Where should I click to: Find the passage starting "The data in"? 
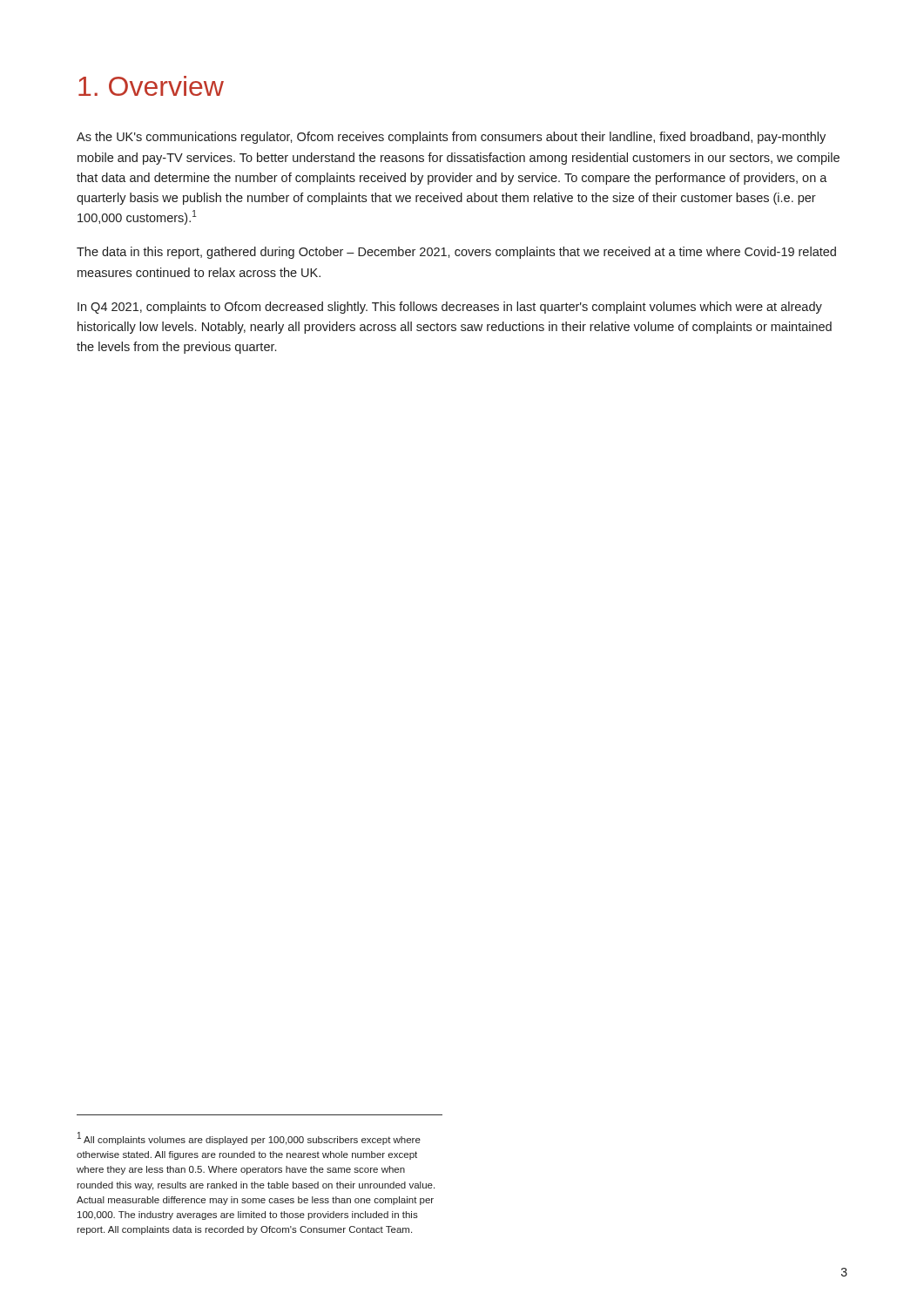[462, 263]
